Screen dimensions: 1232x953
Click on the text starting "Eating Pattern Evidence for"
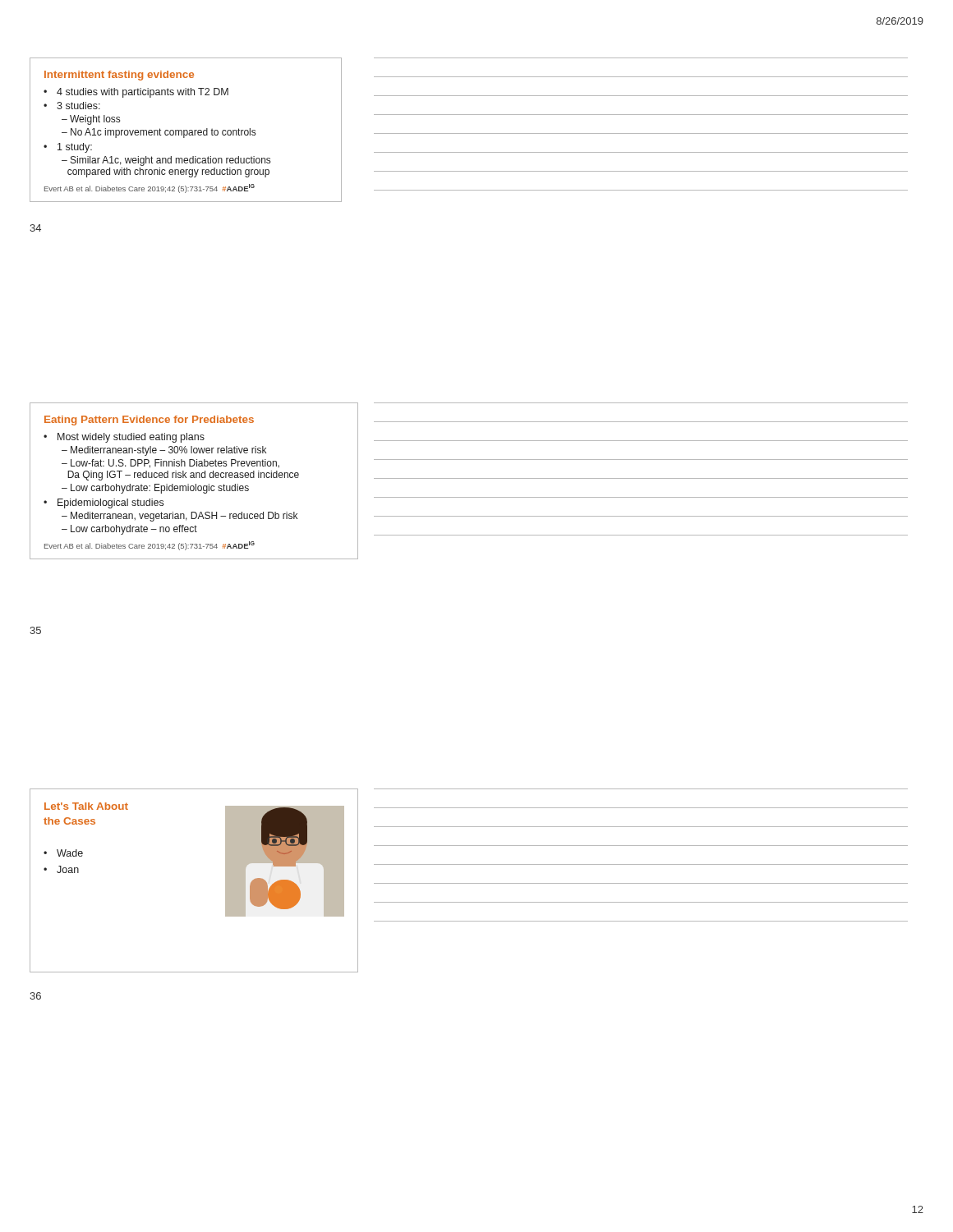tap(194, 481)
